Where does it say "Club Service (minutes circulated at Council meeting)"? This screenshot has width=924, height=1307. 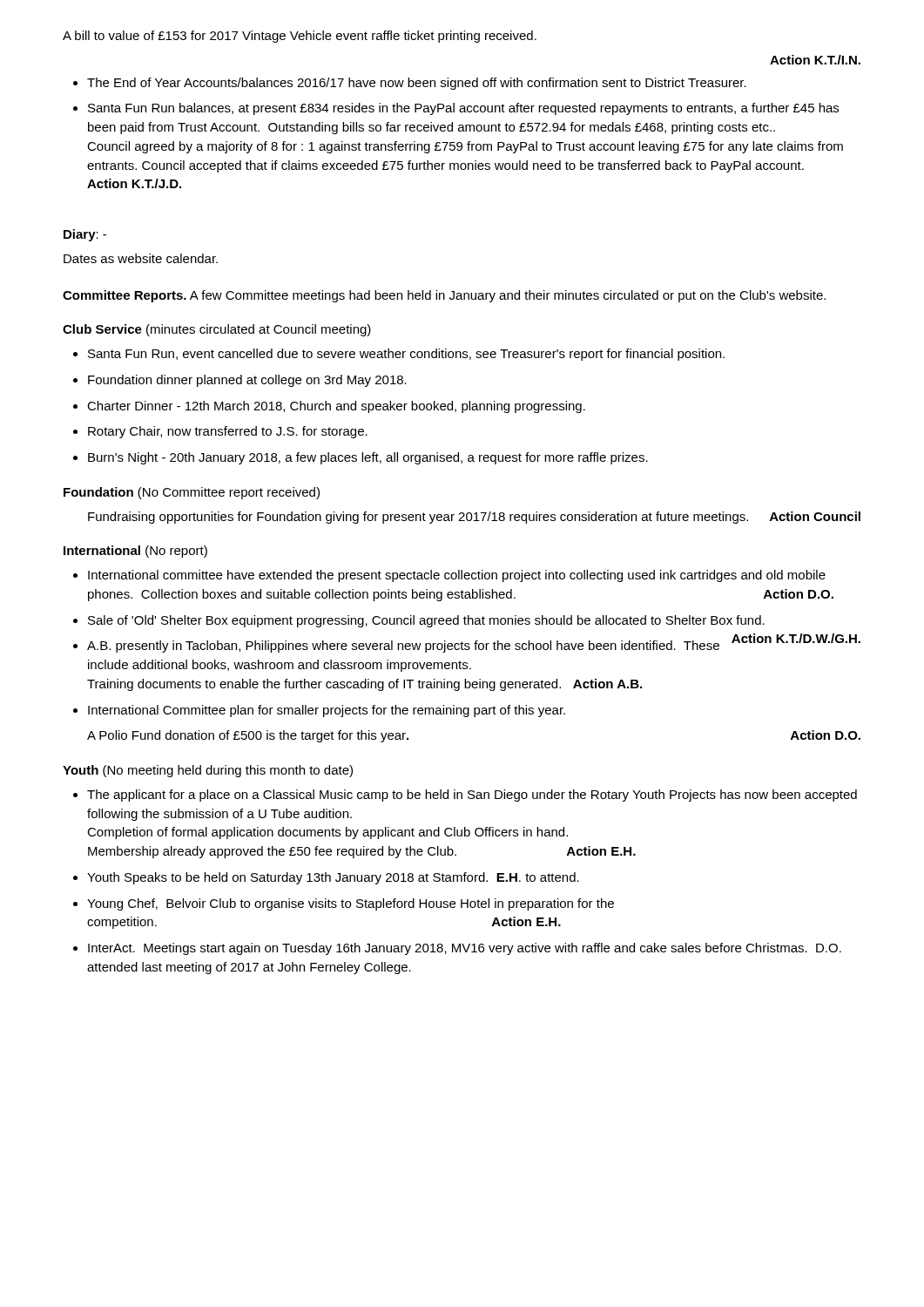217,330
